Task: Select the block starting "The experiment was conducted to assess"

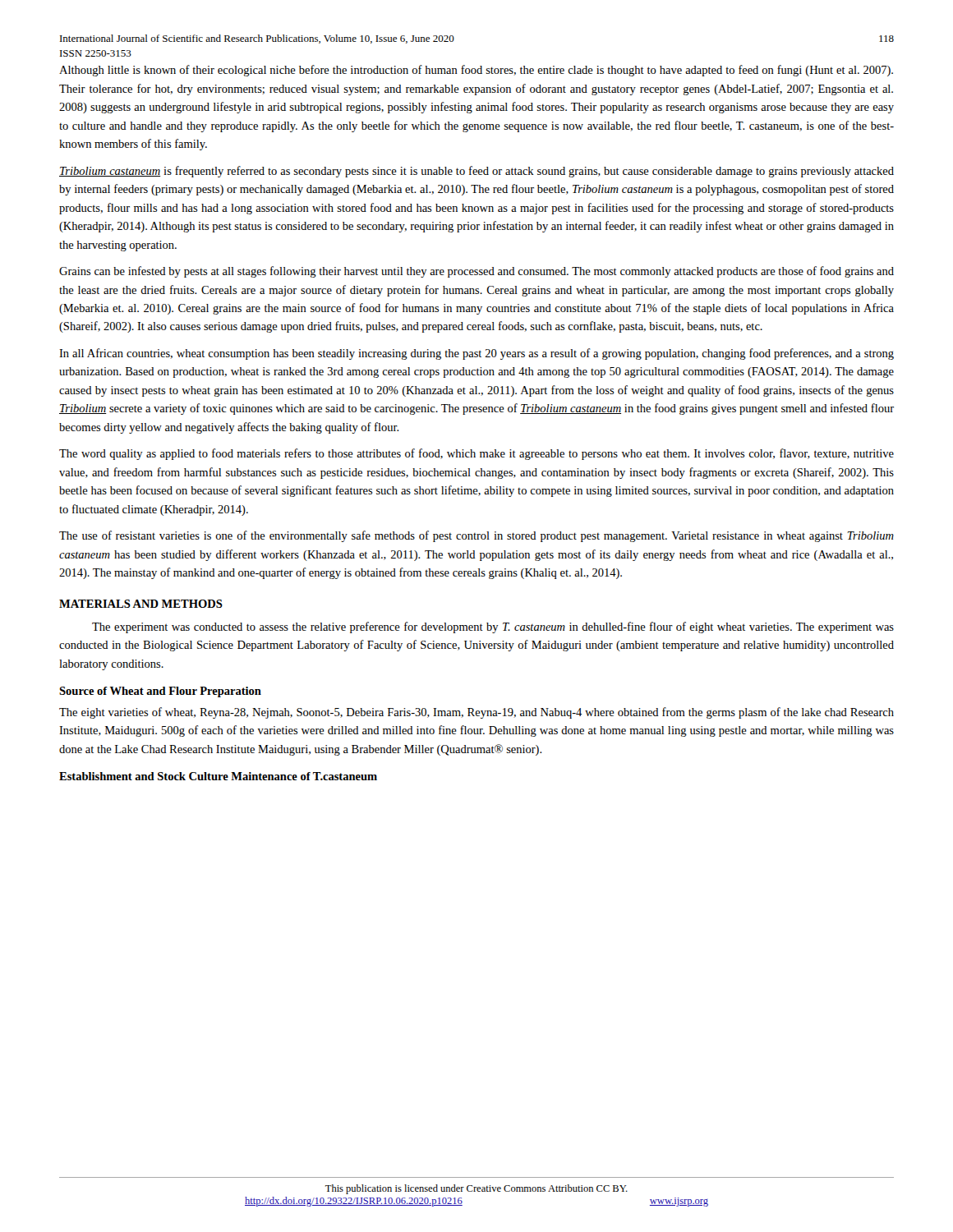Action: coord(476,645)
